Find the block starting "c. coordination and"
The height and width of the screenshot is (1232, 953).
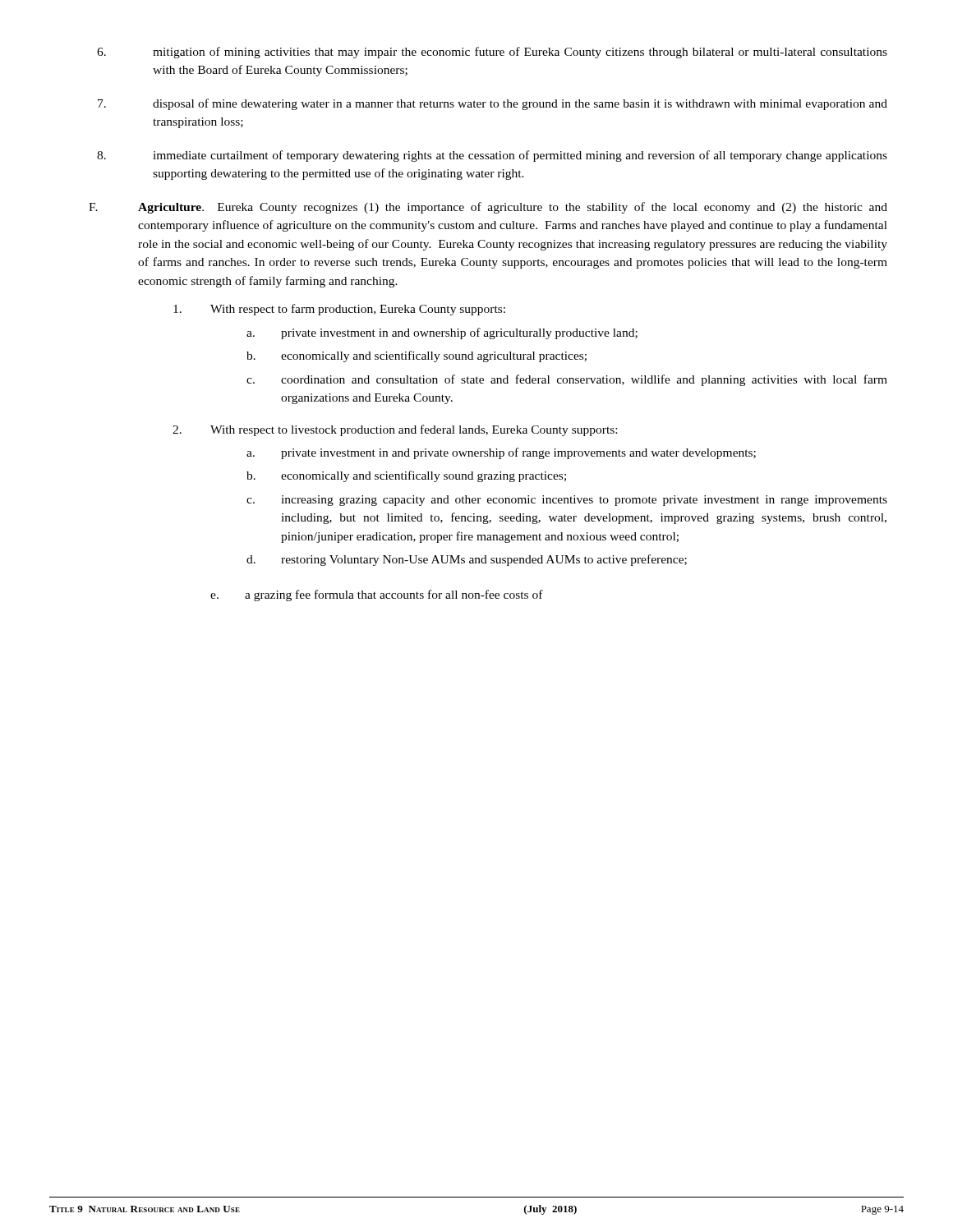[x=567, y=389]
